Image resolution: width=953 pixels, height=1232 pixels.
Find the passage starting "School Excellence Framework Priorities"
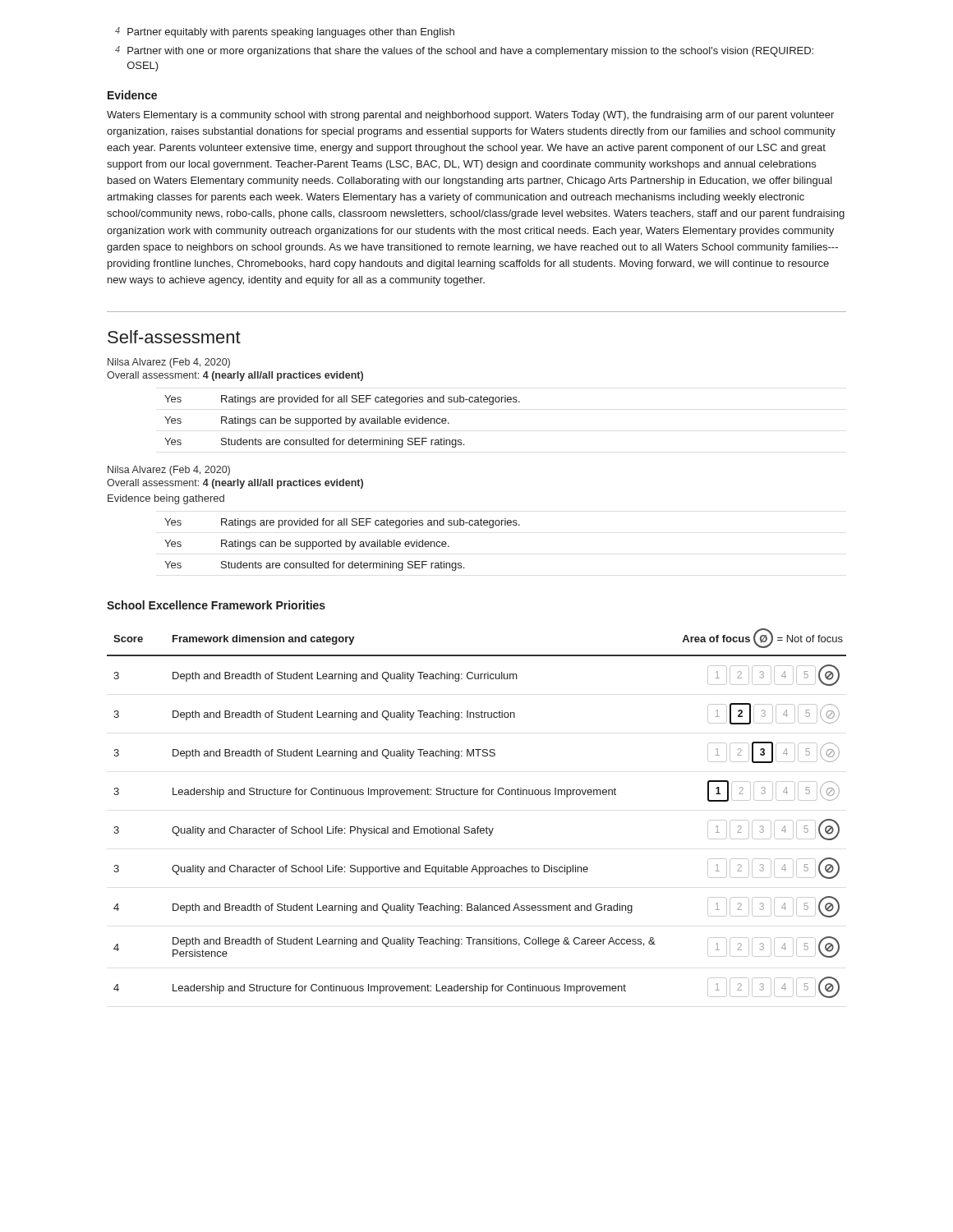pyautogui.click(x=216, y=605)
